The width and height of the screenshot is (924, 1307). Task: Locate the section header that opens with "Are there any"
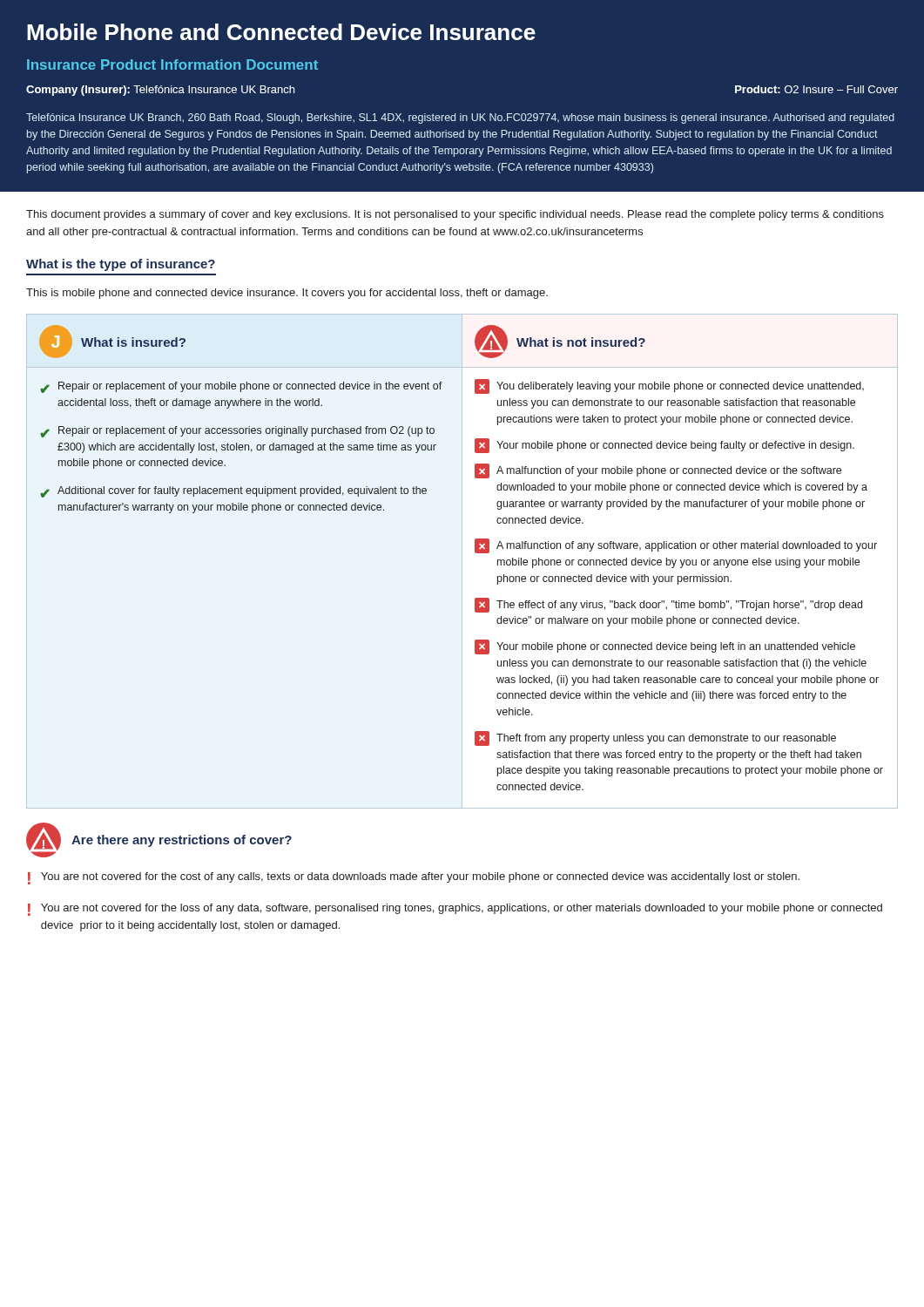coord(182,840)
